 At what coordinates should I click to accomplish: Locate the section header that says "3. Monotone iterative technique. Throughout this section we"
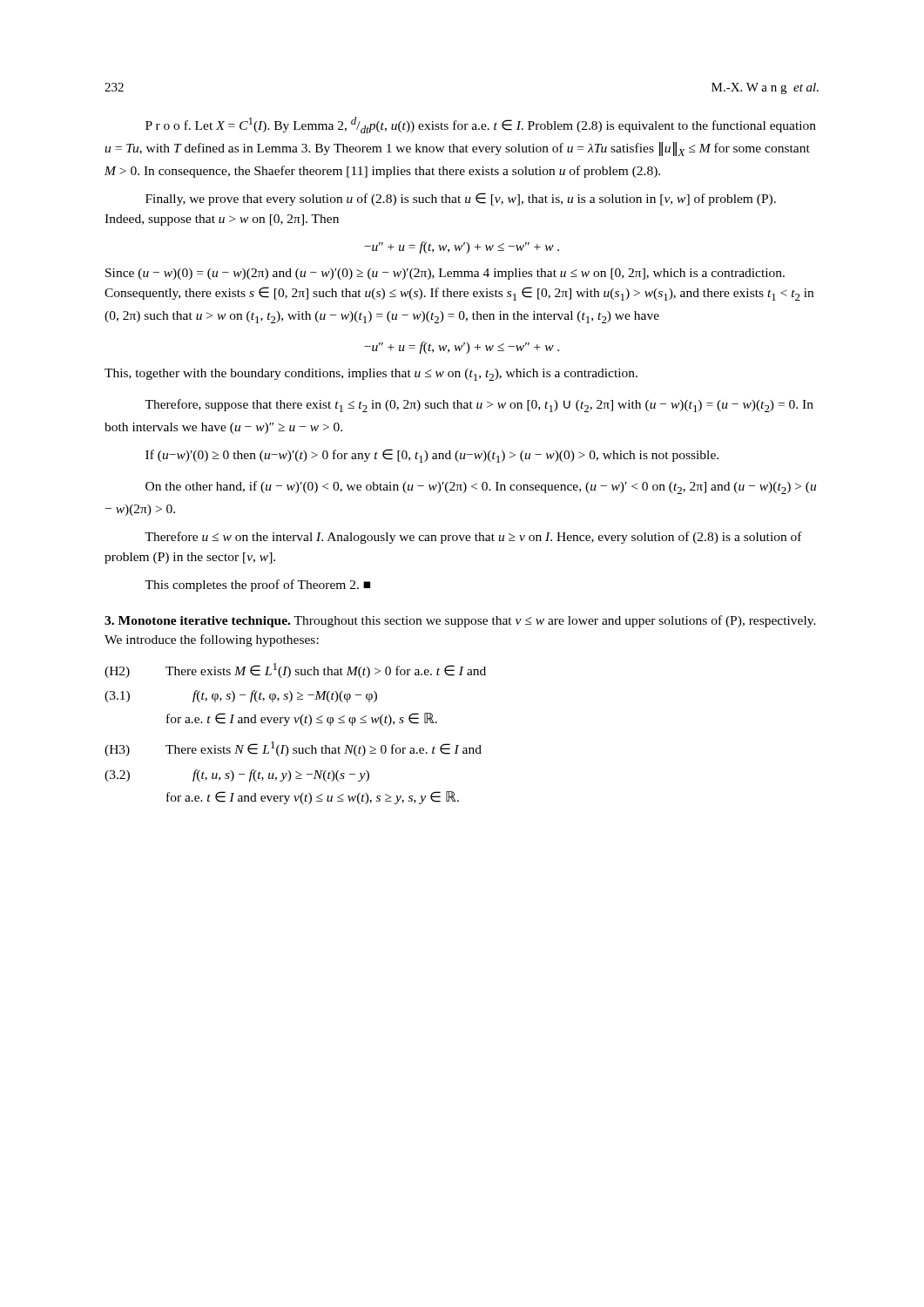[462, 630]
